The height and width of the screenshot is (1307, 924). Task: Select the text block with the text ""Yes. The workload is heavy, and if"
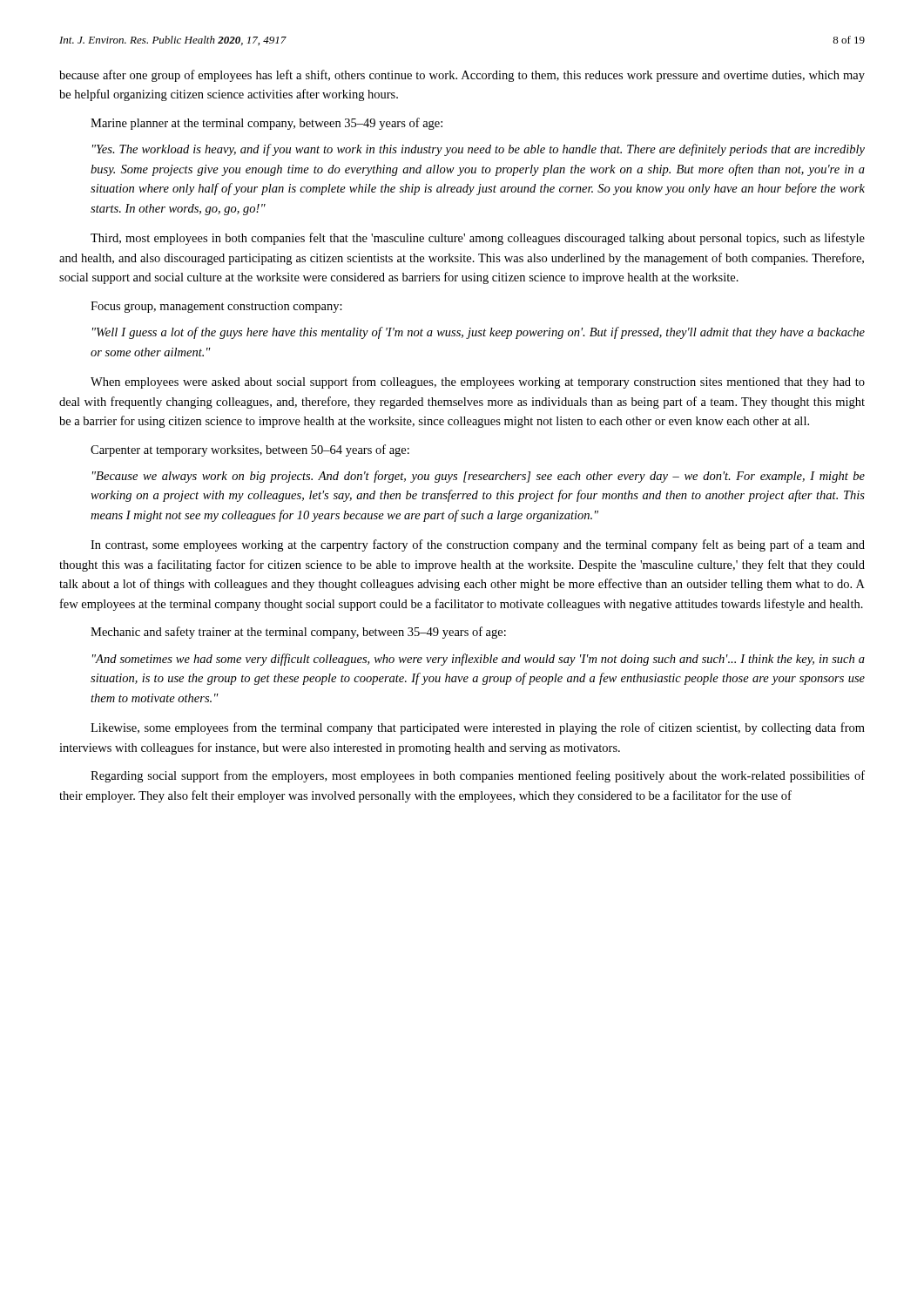click(478, 179)
